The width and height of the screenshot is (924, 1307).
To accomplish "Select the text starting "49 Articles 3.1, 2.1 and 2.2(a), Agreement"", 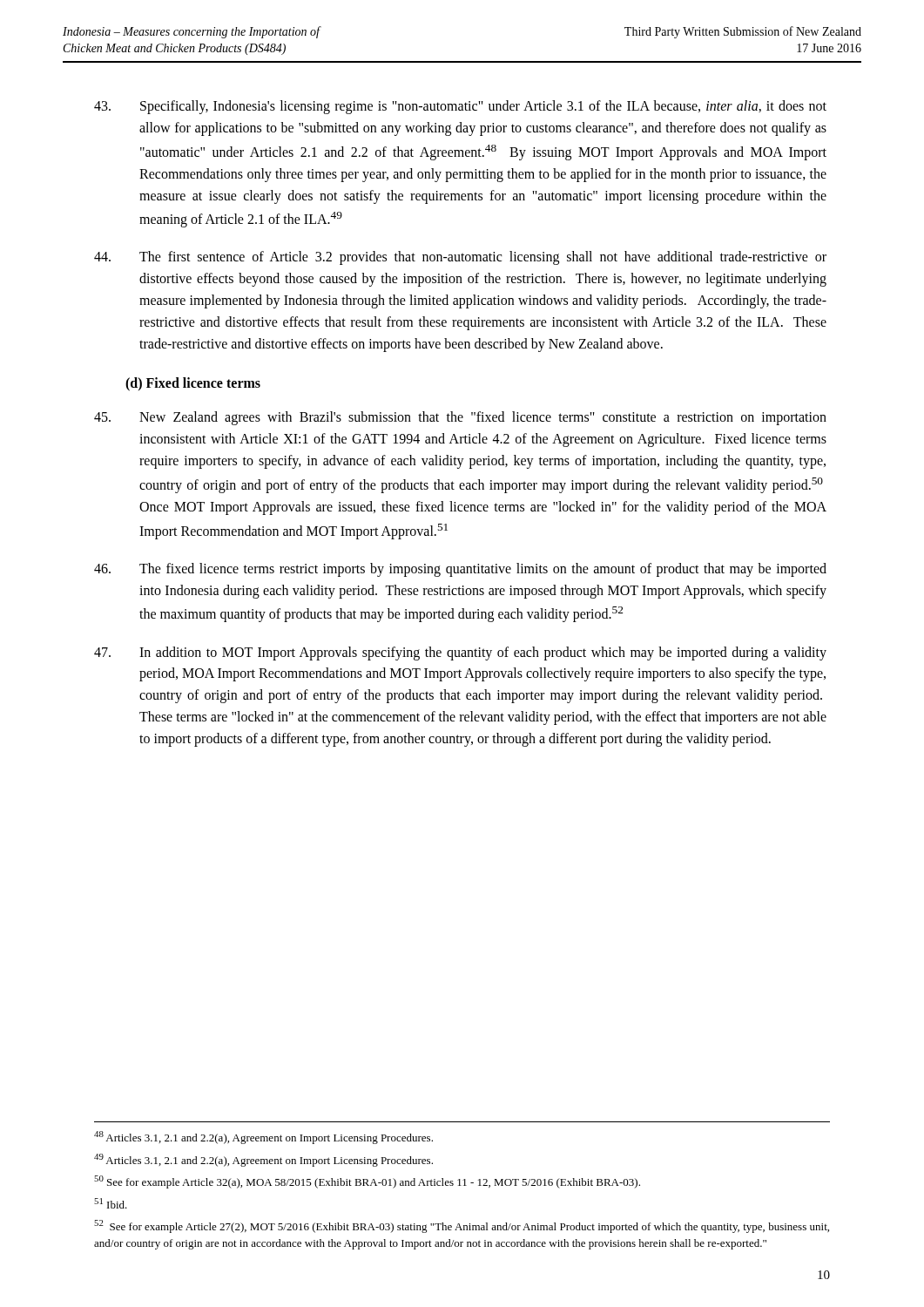I will click(264, 1159).
